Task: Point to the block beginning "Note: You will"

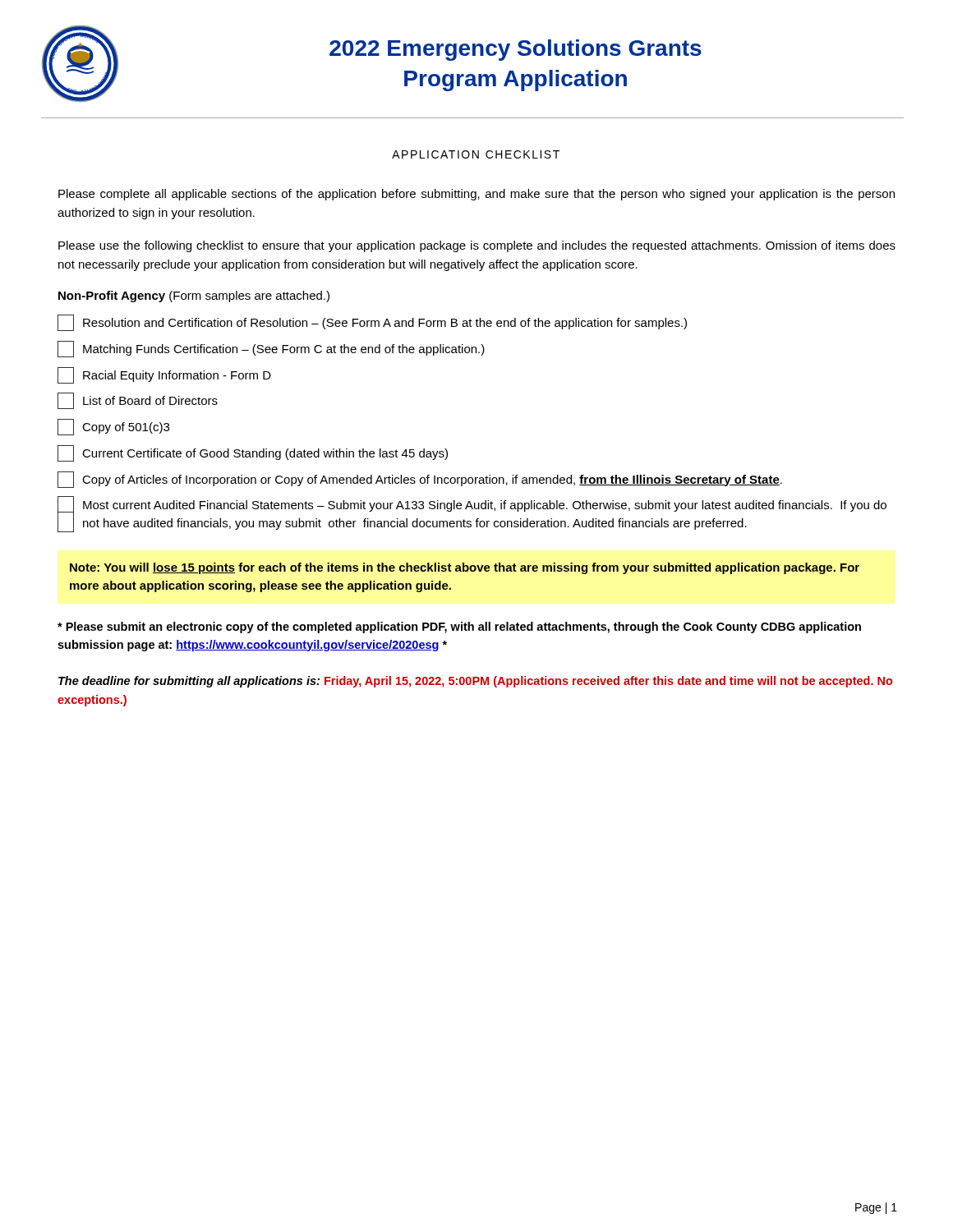Action: pyautogui.click(x=464, y=576)
